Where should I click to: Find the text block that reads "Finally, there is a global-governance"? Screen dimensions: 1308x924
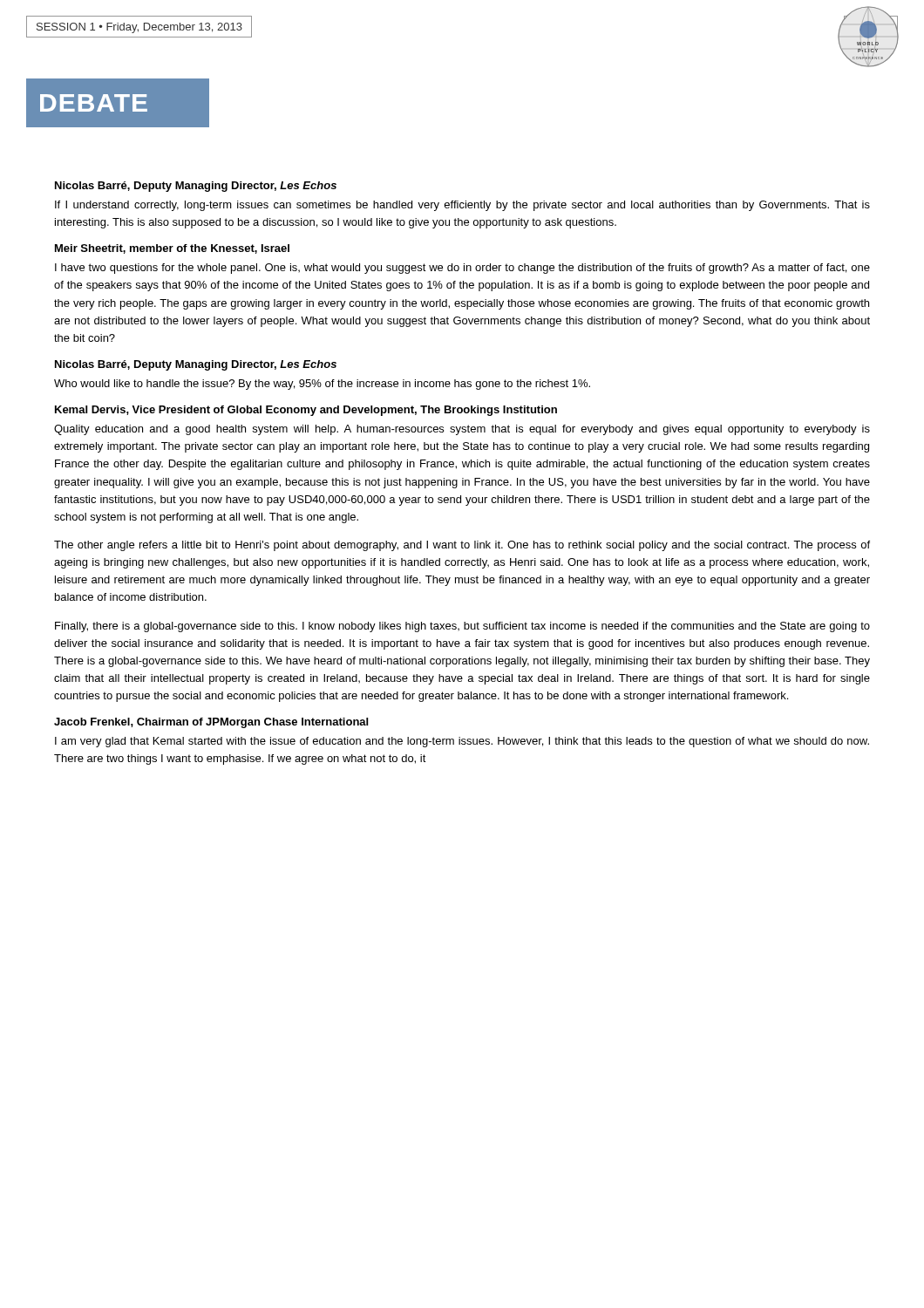pos(462,660)
